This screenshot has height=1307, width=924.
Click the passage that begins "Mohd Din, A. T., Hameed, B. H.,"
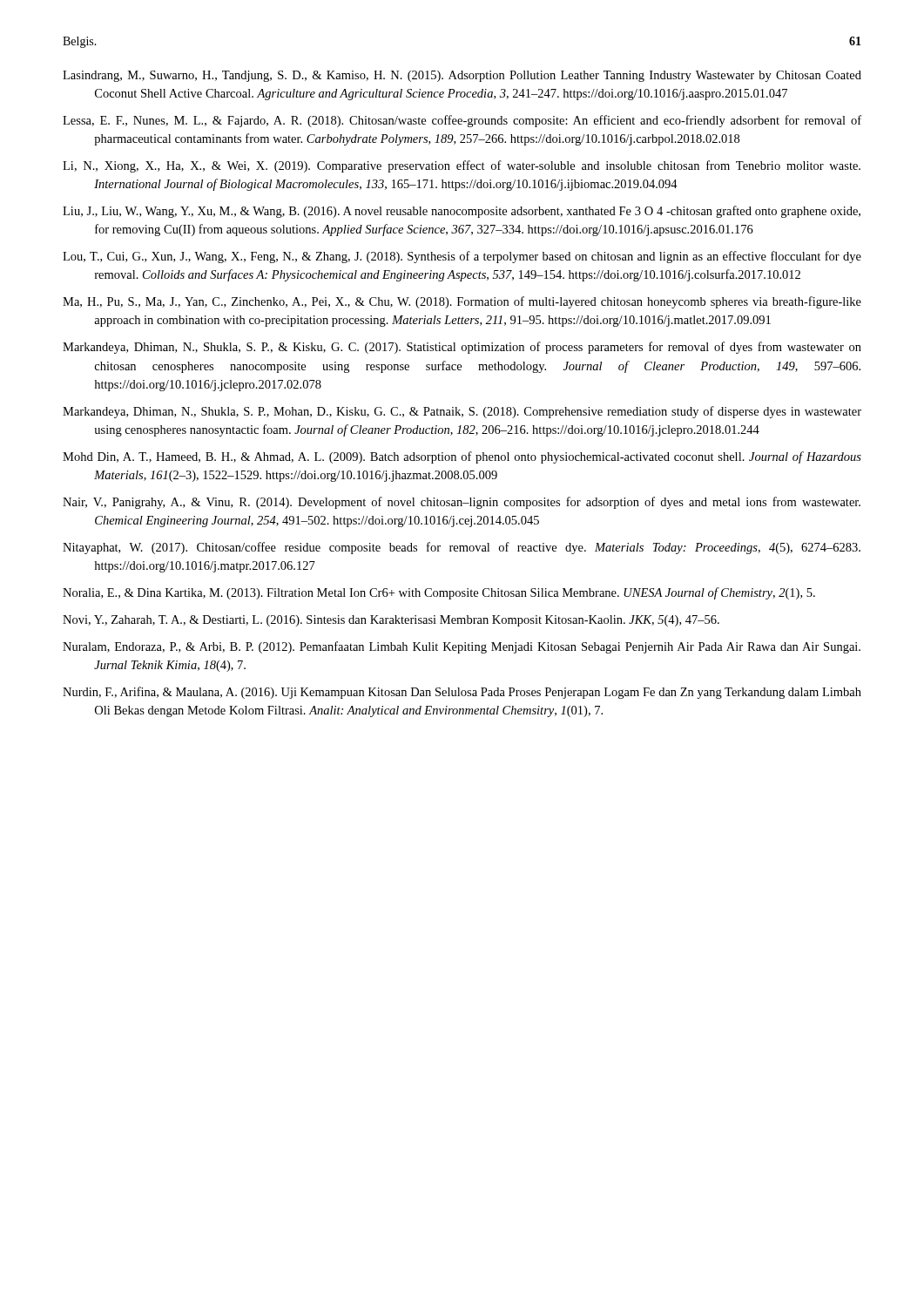pyautogui.click(x=462, y=466)
